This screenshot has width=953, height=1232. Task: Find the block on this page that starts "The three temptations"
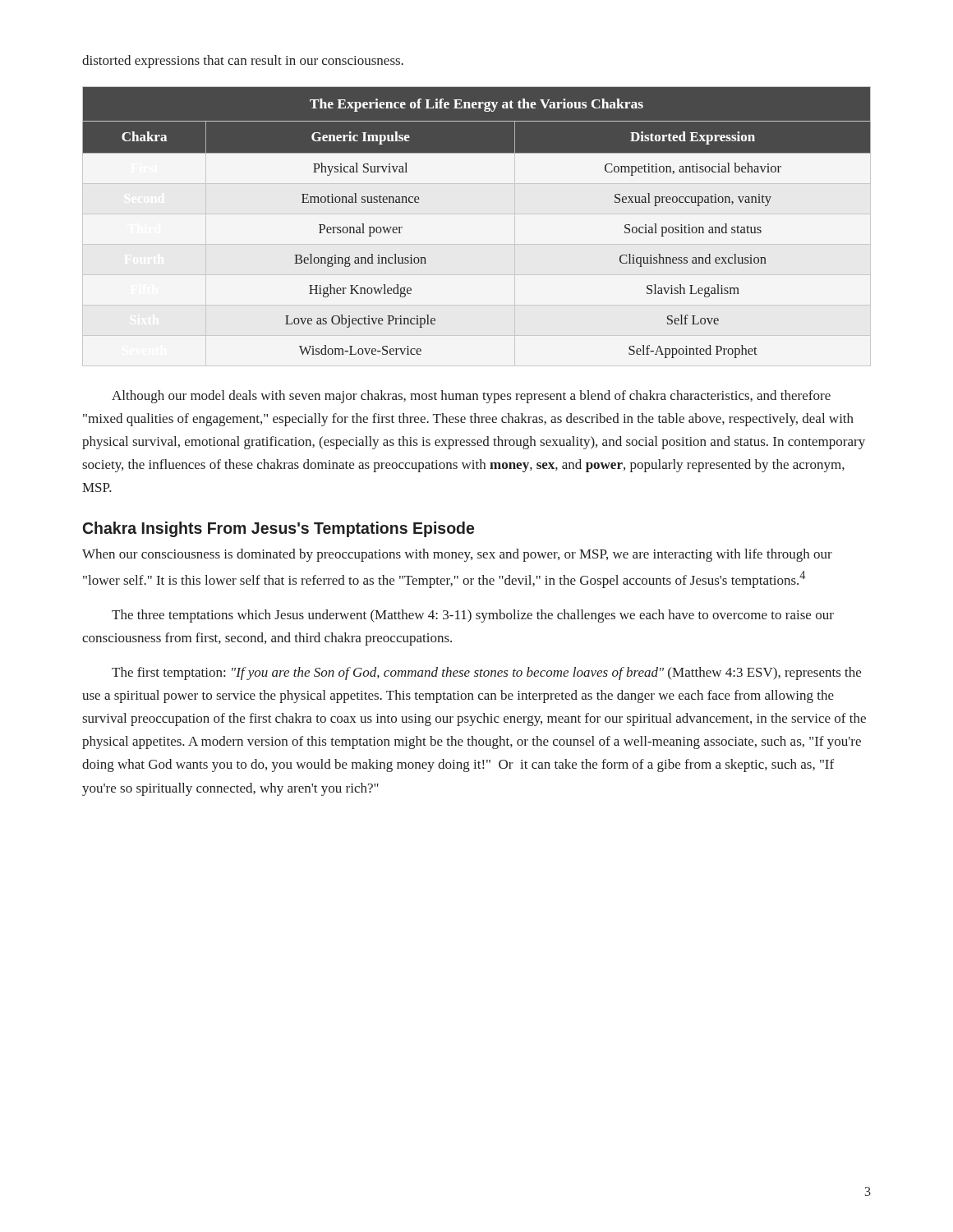458,626
